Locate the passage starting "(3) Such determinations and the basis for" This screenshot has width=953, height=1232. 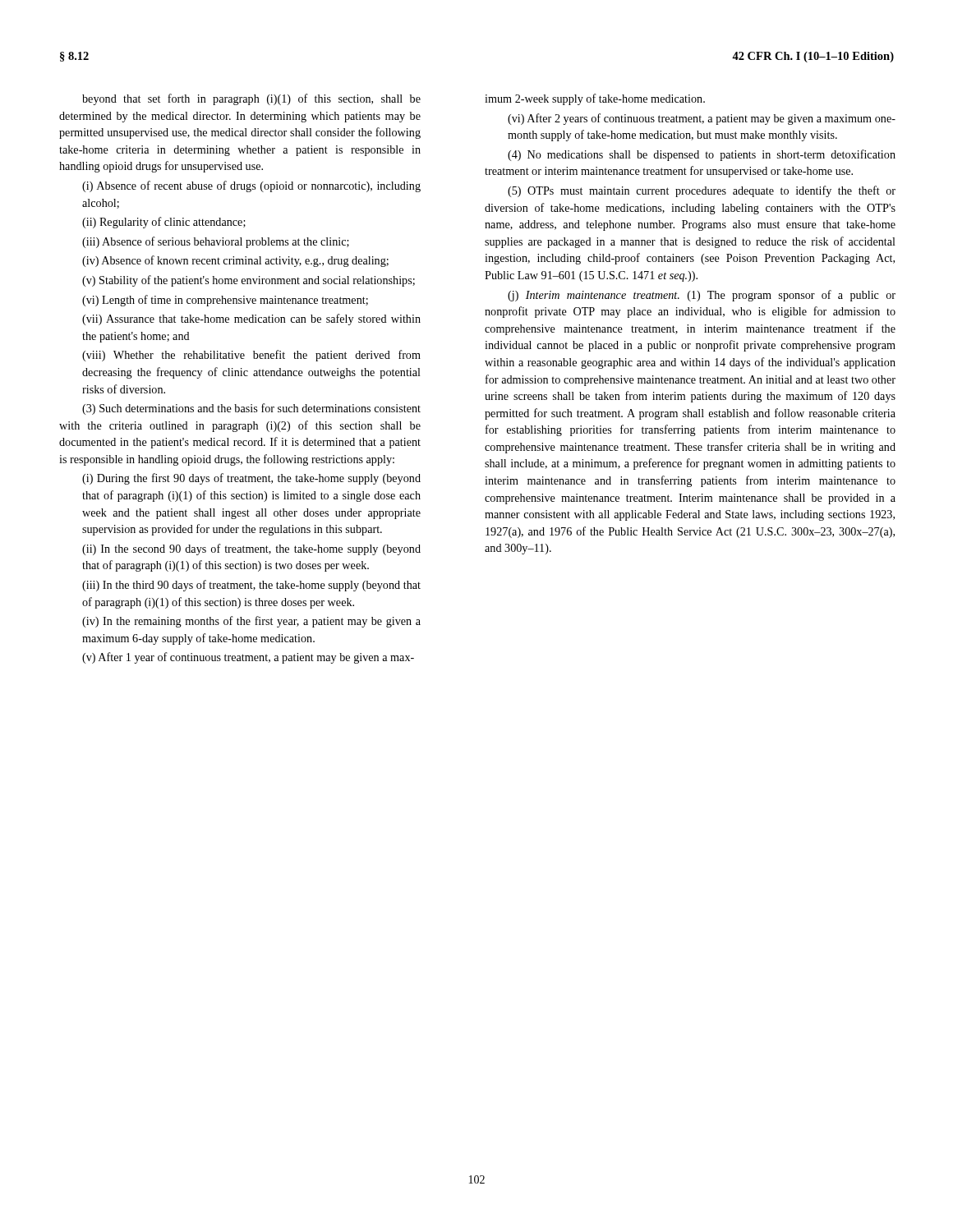pyautogui.click(x=240, y=434)
